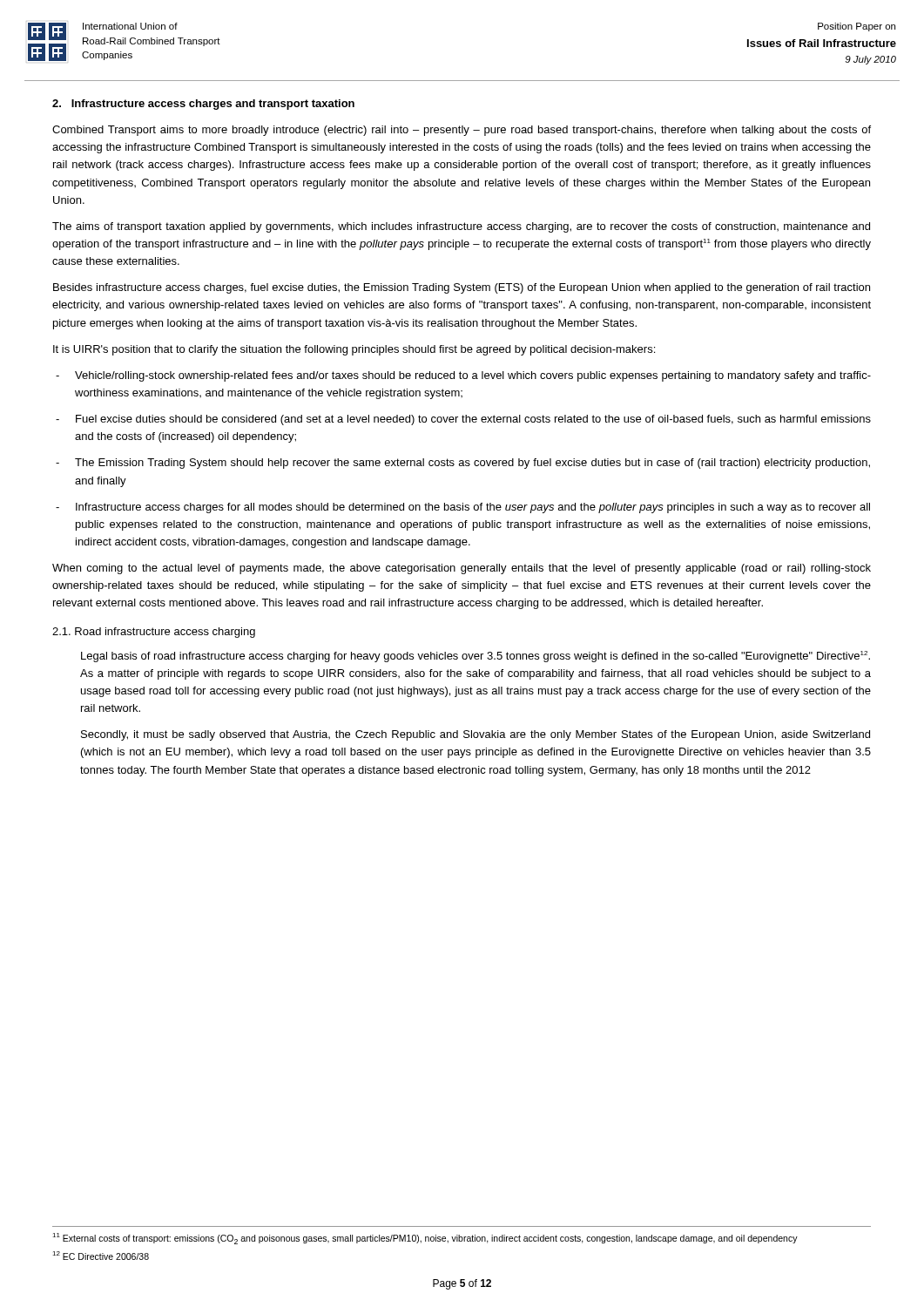Navigate to the element starting "2. Infrastructure access charges and transport taxation"
The width and height of the screenshot is (924, 1307).
point(203,105)
